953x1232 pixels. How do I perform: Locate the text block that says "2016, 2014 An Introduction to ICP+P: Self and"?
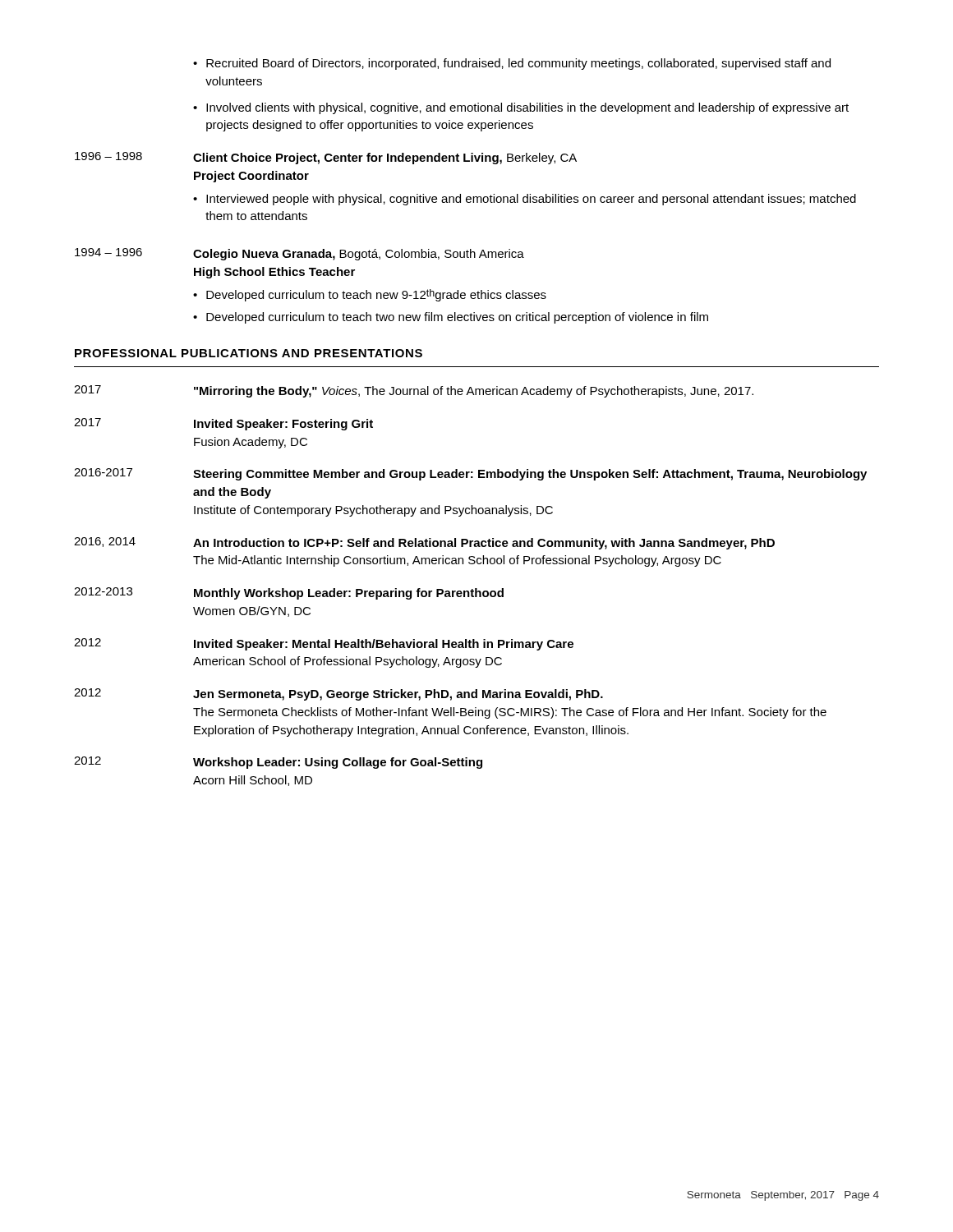476,551
